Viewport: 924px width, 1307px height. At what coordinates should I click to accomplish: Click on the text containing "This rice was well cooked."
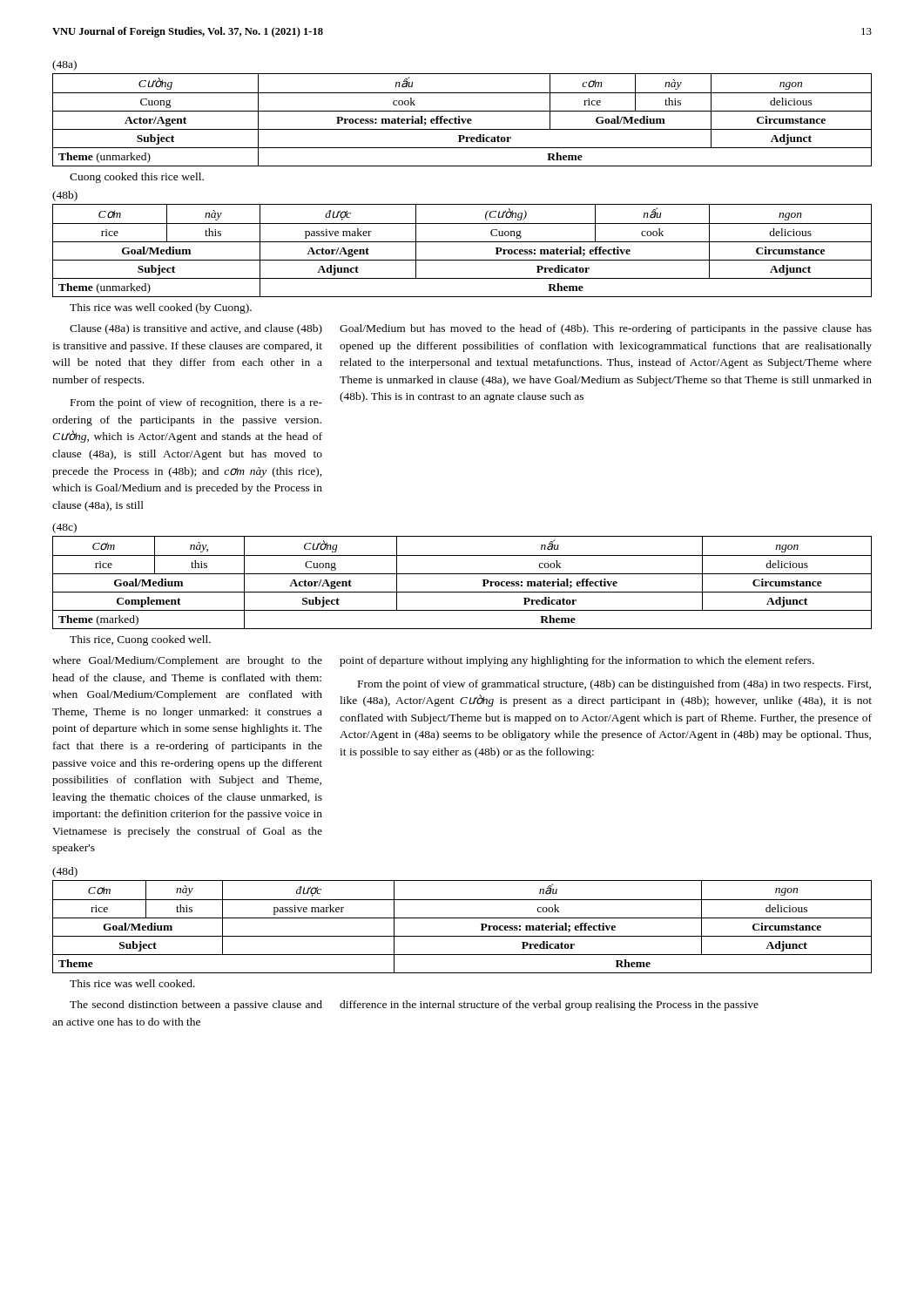pos(133,983)
